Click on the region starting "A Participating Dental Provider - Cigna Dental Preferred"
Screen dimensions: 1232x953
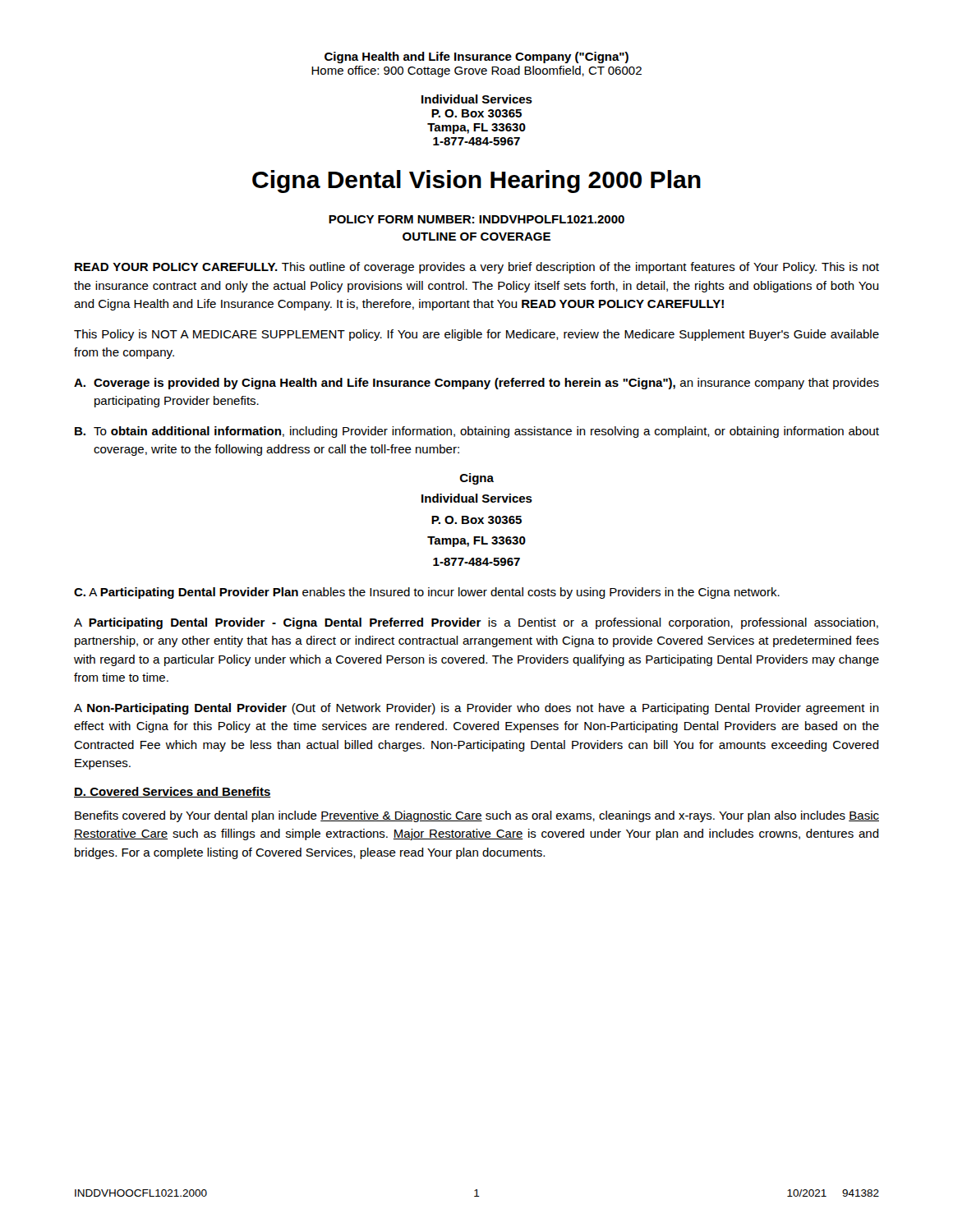(x=476, y=649)
